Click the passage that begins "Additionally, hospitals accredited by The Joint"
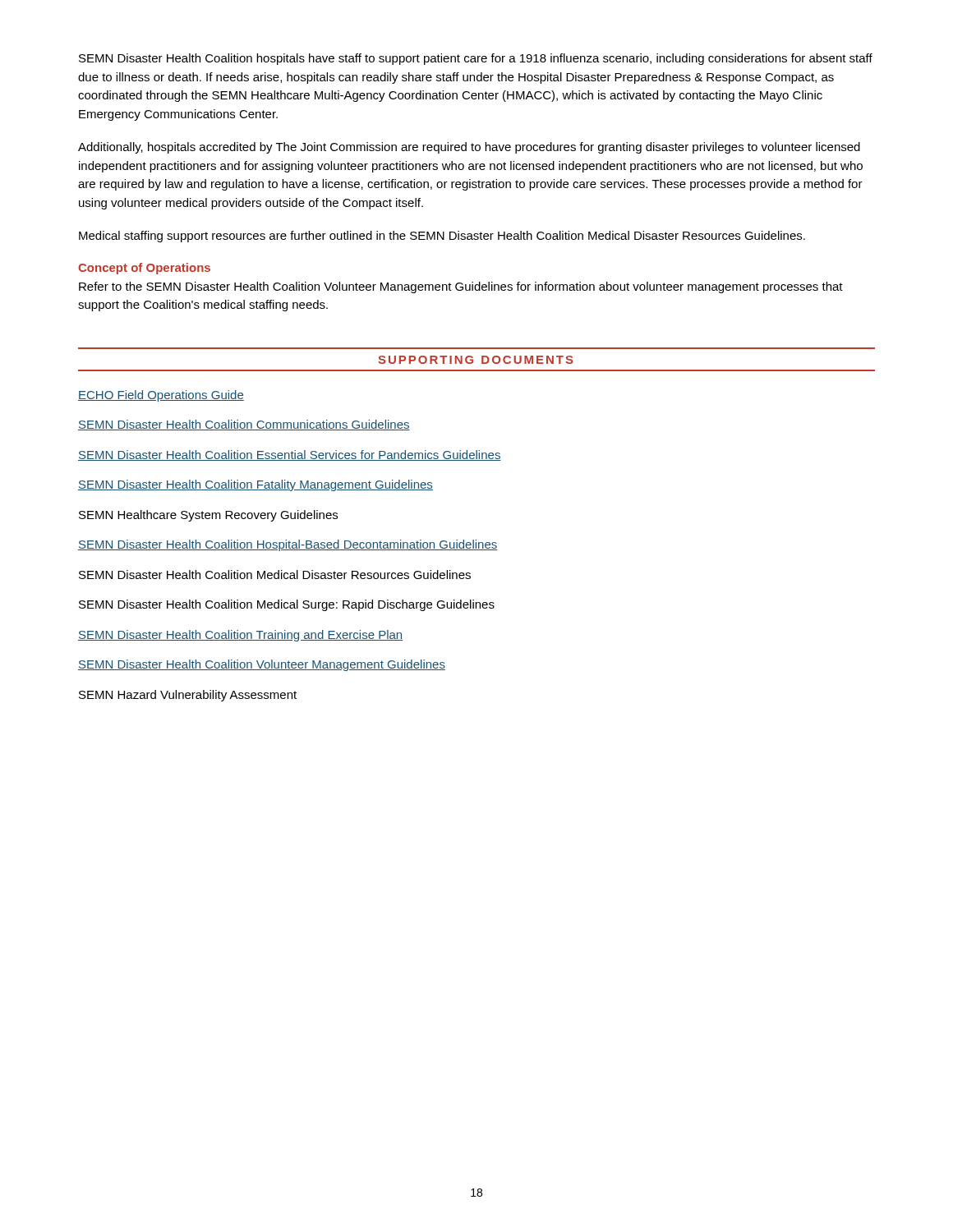 tap(471, 174)
